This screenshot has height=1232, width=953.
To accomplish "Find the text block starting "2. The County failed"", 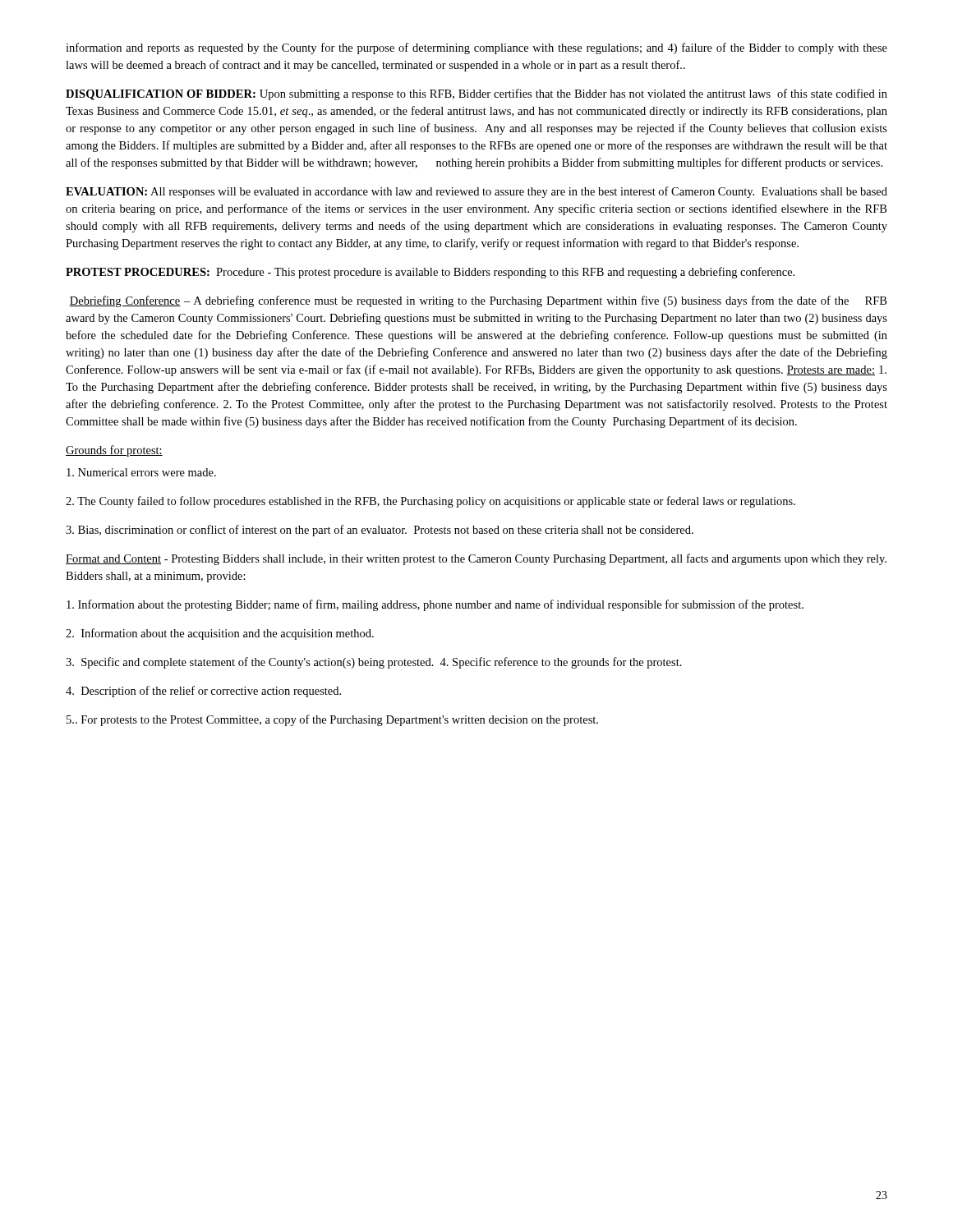I will [x=431, y=501].
